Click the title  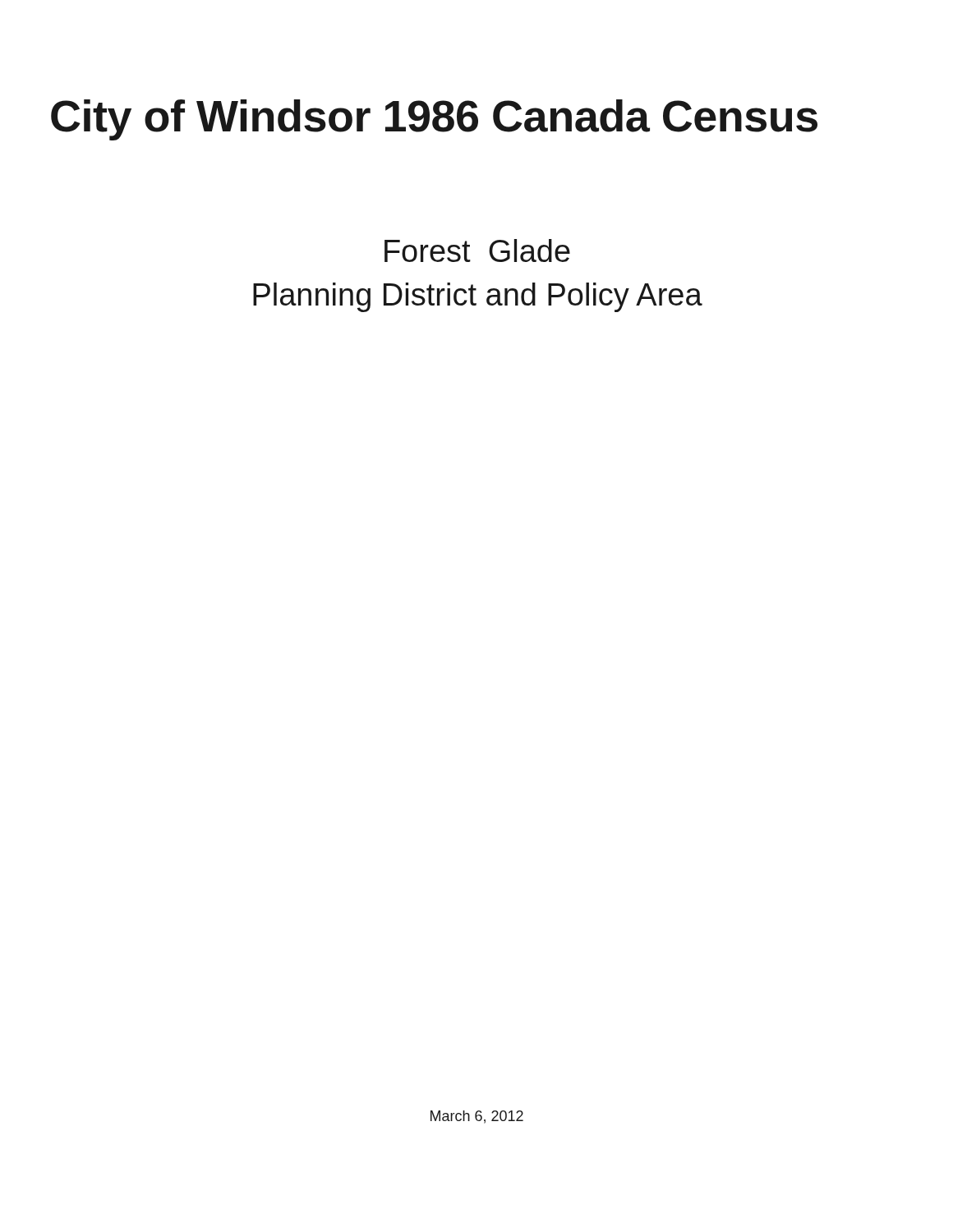tap(434, 116)
